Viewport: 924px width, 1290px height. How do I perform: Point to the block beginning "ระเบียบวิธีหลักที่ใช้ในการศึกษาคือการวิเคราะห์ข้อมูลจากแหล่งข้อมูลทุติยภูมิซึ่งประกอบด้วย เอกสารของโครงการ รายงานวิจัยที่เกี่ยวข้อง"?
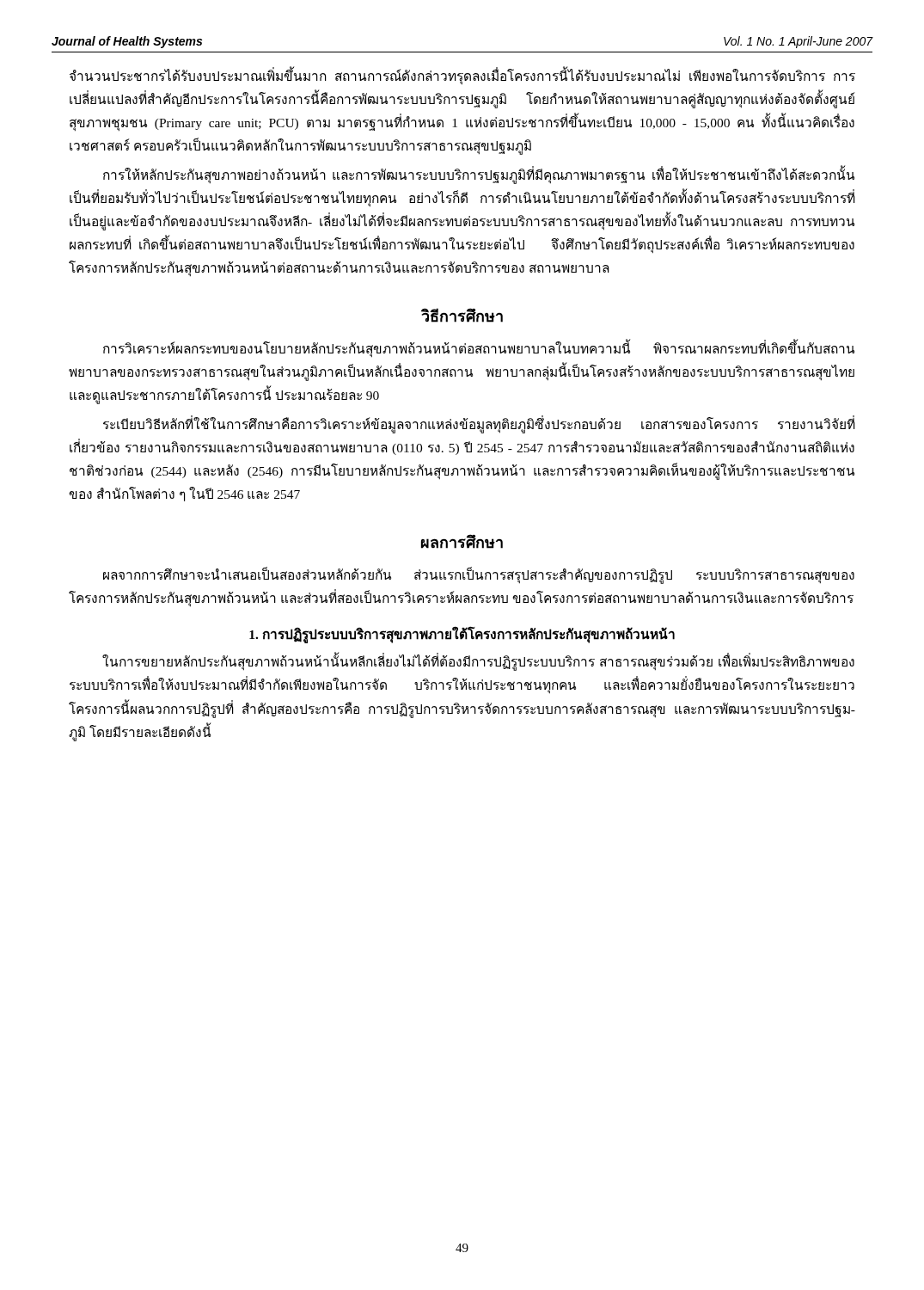(462, 459)
